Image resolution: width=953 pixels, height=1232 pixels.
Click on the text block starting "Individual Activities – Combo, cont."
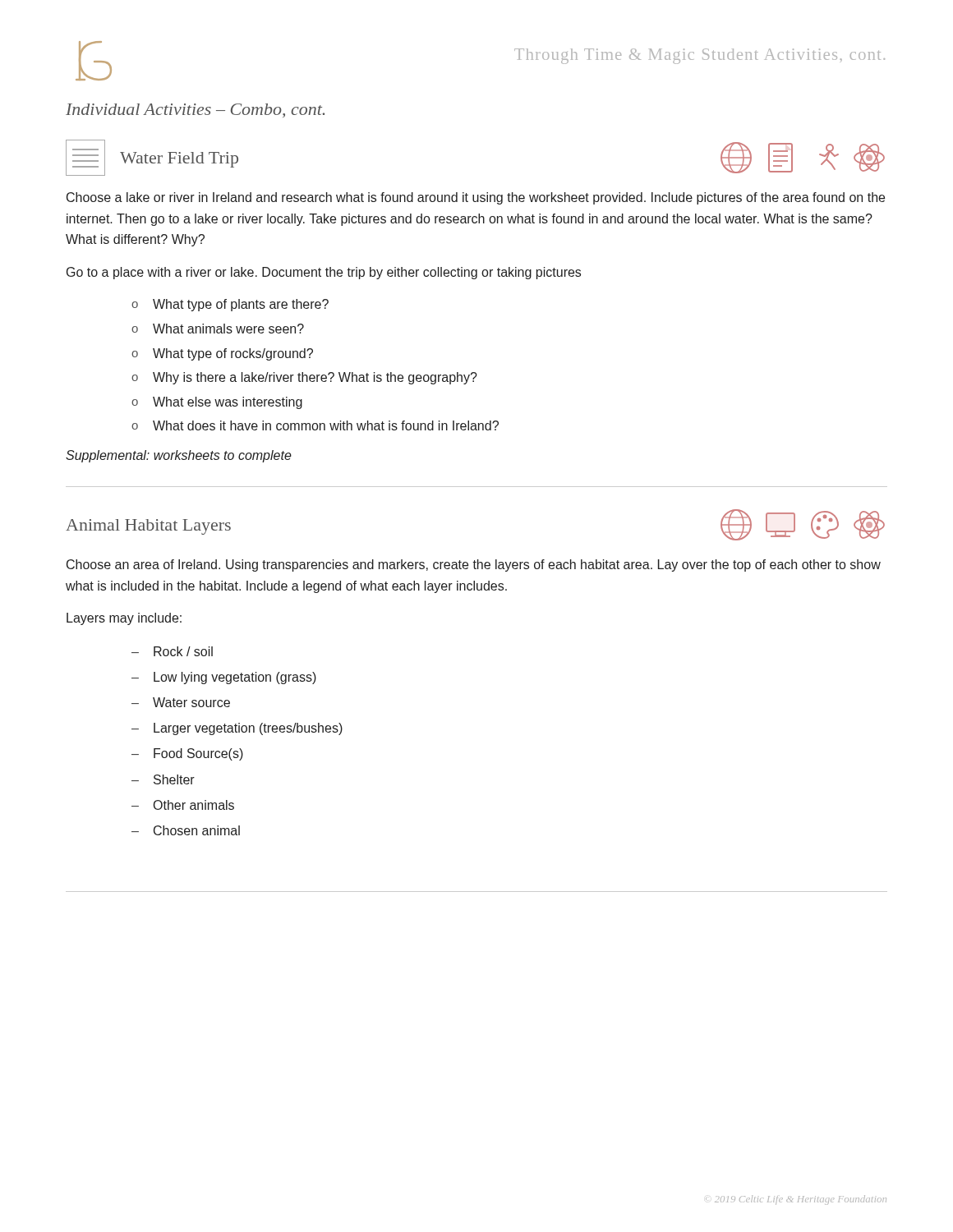[x=196, y=109]
